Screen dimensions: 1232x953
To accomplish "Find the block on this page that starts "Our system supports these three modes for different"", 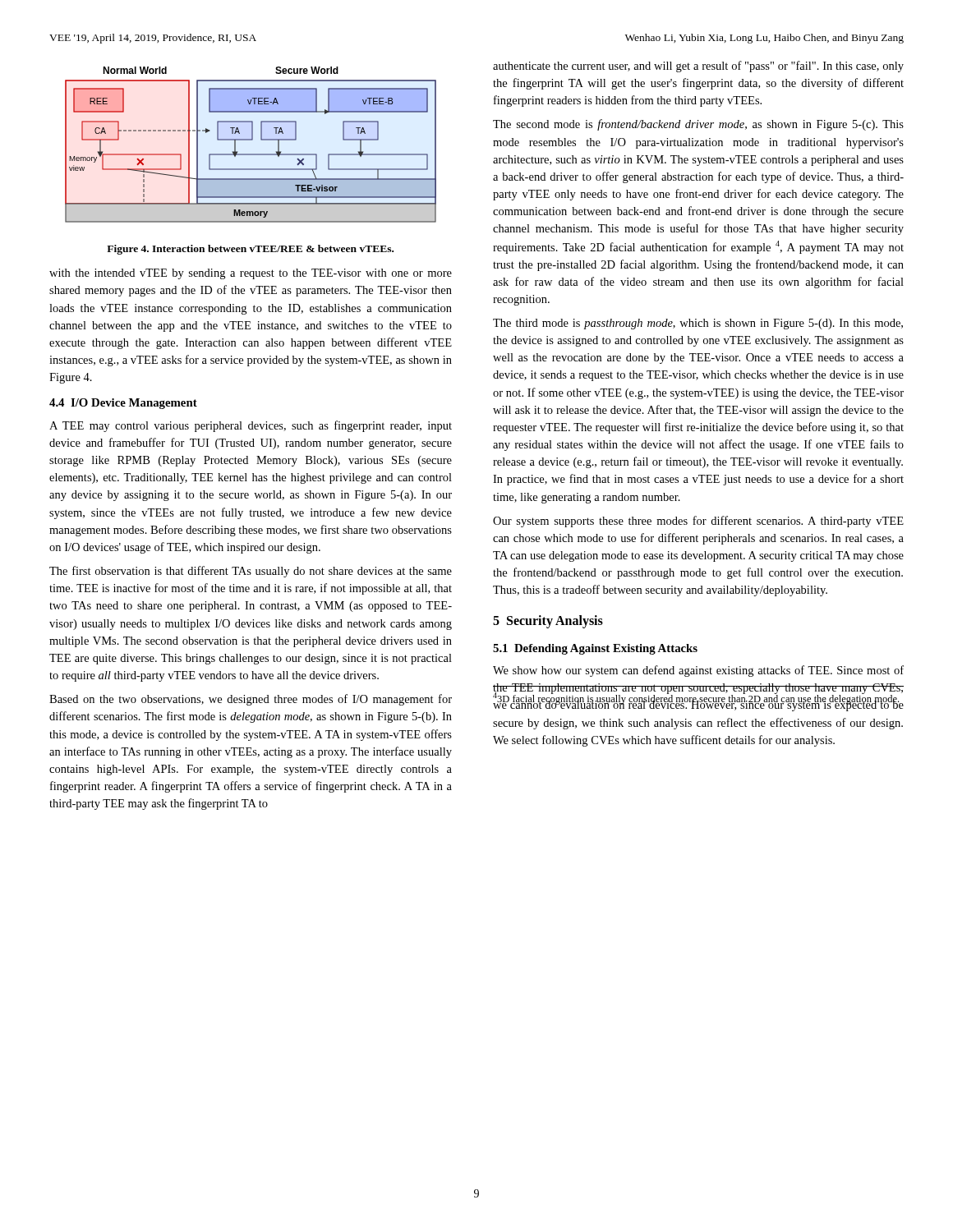I will click(698, 555).
